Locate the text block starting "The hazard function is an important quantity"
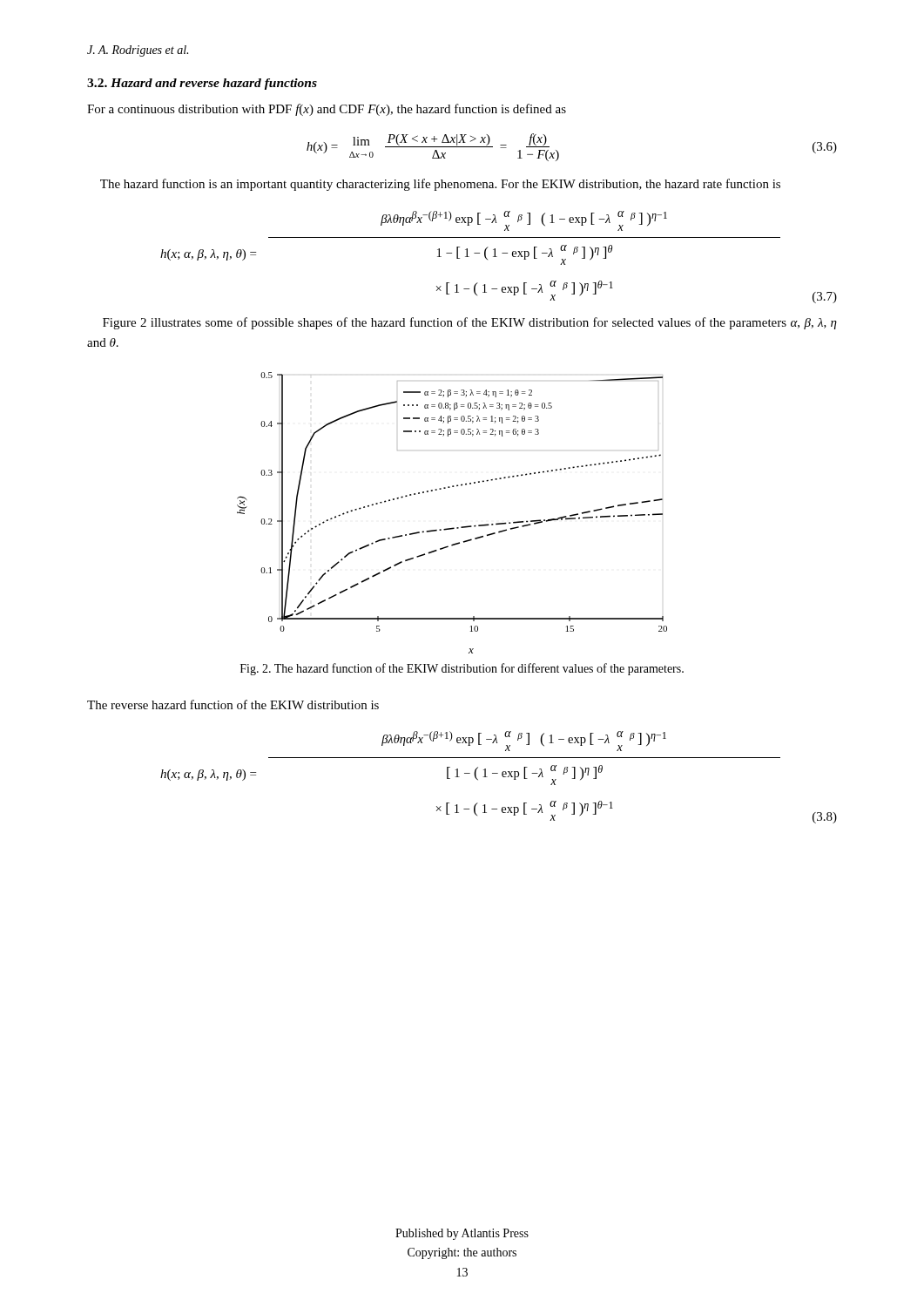 [434, 184]
